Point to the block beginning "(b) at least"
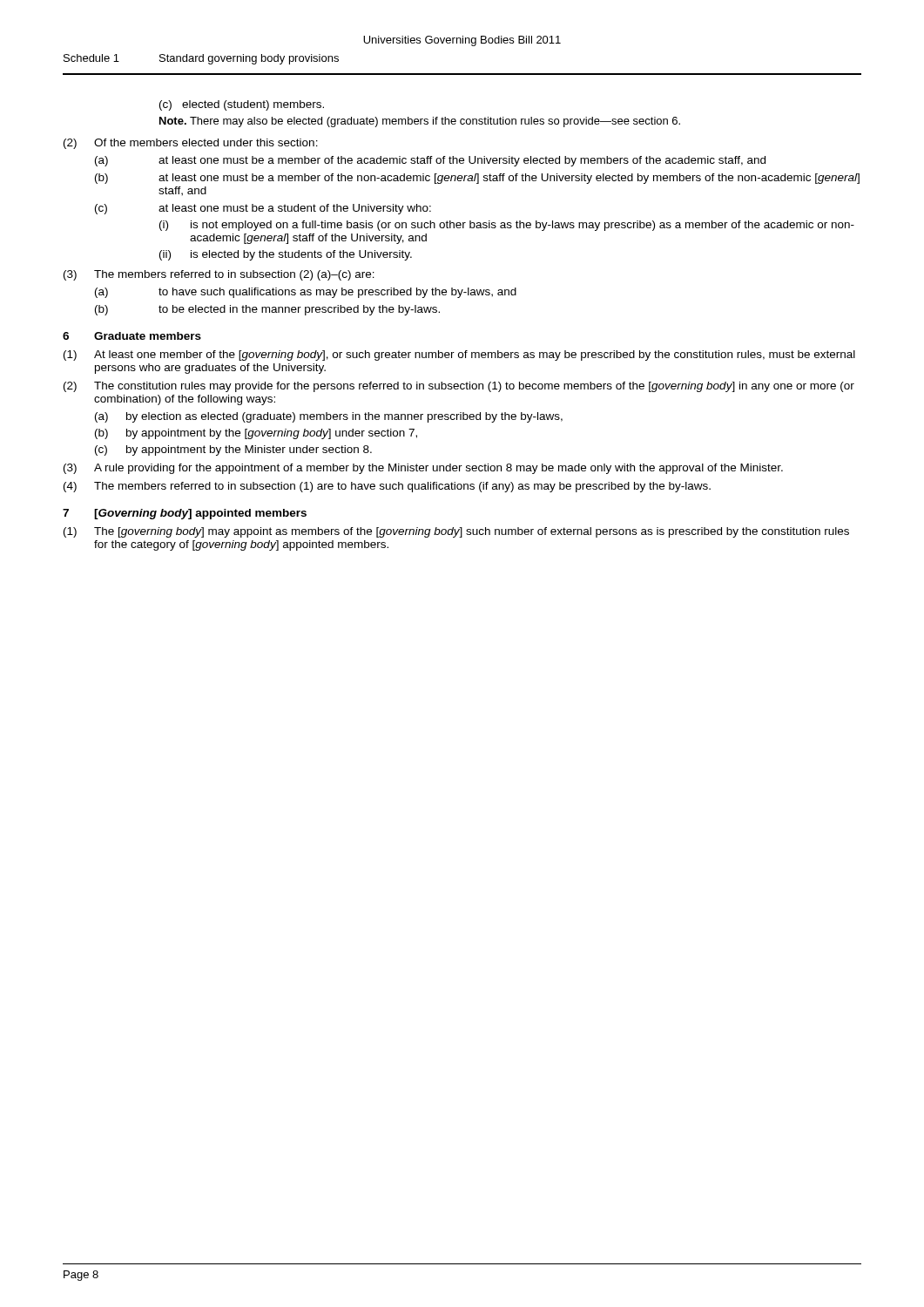This screenshot has width=924, height=1307. [462, 184]
